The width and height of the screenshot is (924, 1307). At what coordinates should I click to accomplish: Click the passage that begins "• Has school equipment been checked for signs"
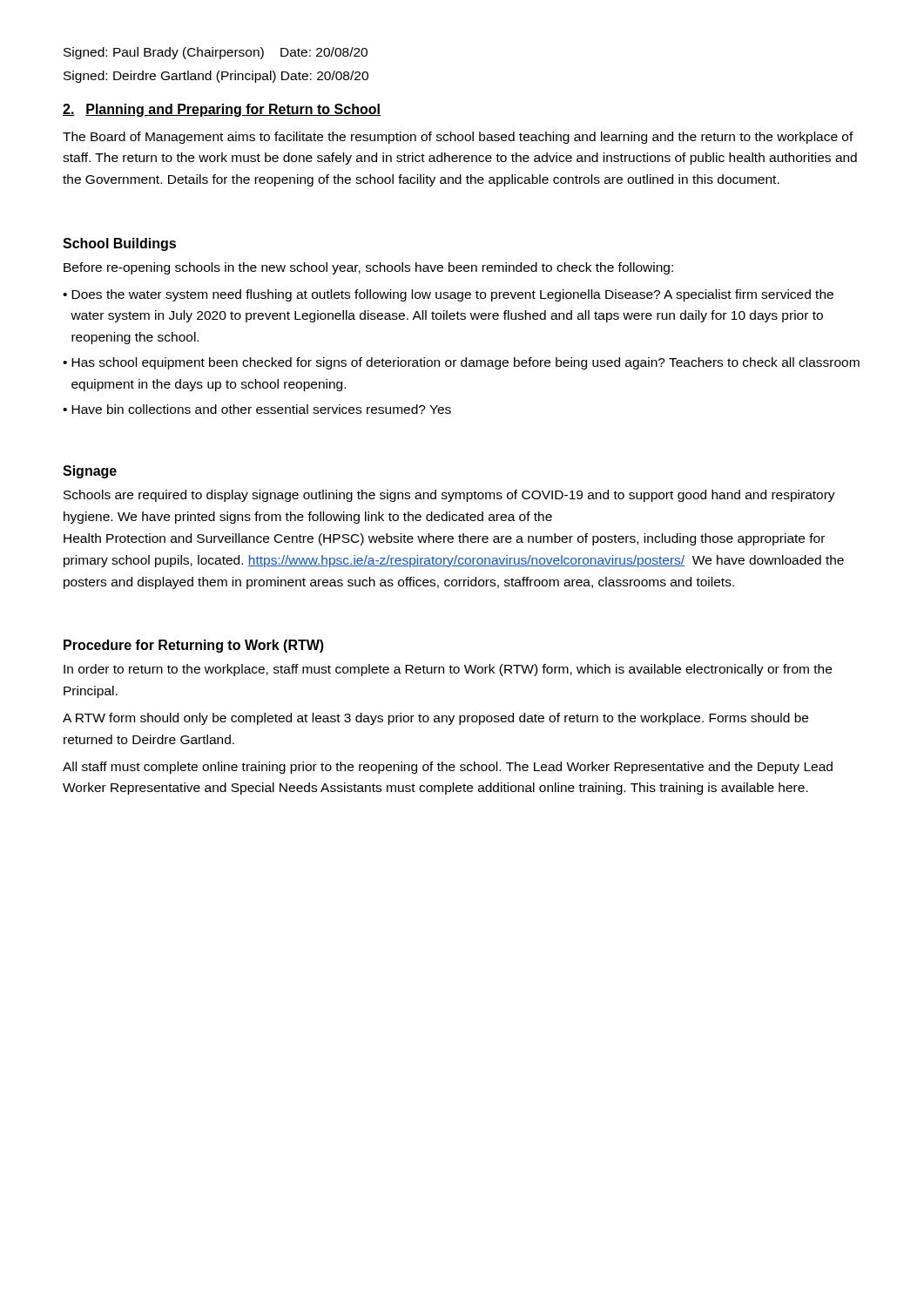(x=462, y=374)
